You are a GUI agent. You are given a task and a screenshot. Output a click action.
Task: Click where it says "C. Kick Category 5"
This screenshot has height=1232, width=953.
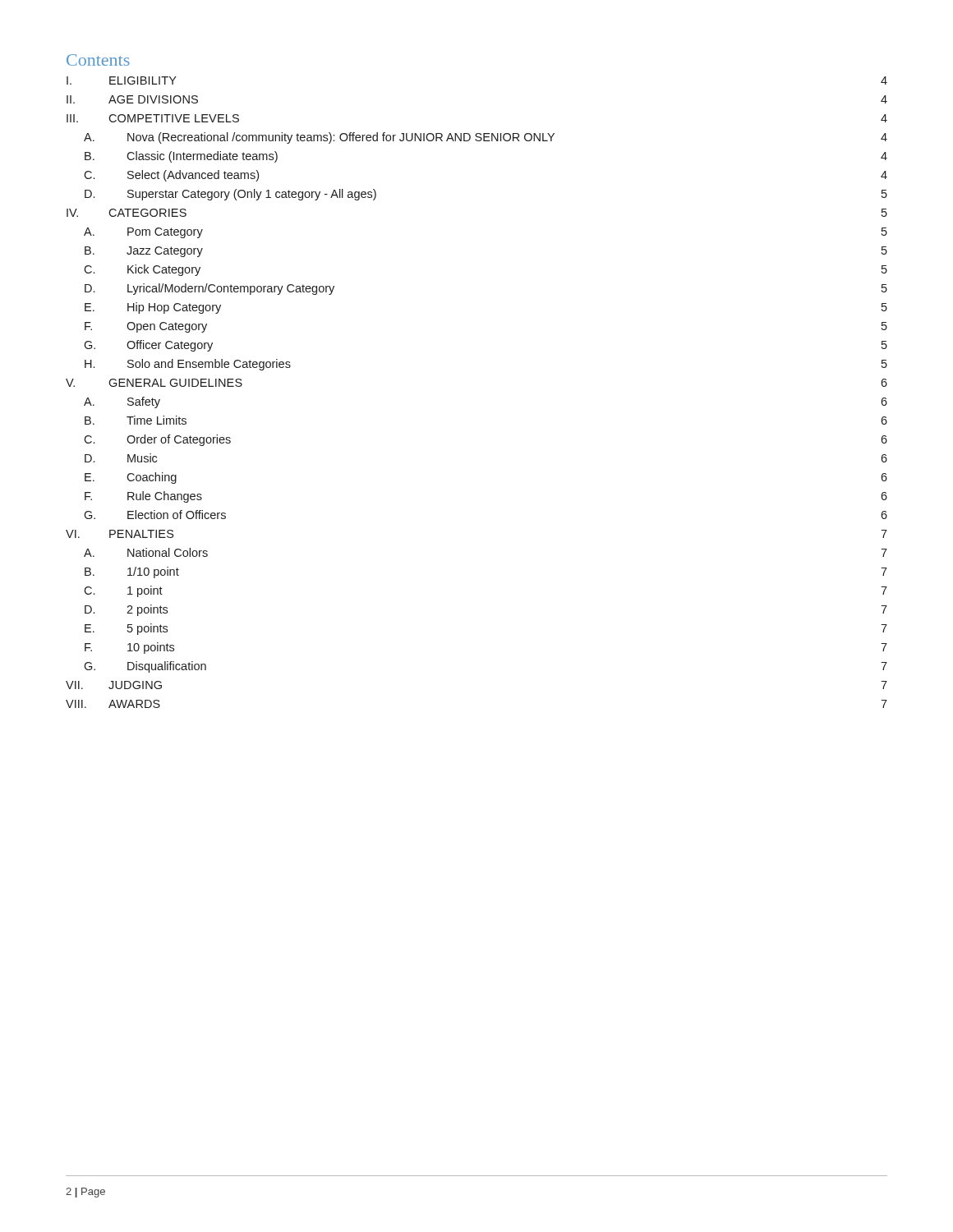coord(155,271)
